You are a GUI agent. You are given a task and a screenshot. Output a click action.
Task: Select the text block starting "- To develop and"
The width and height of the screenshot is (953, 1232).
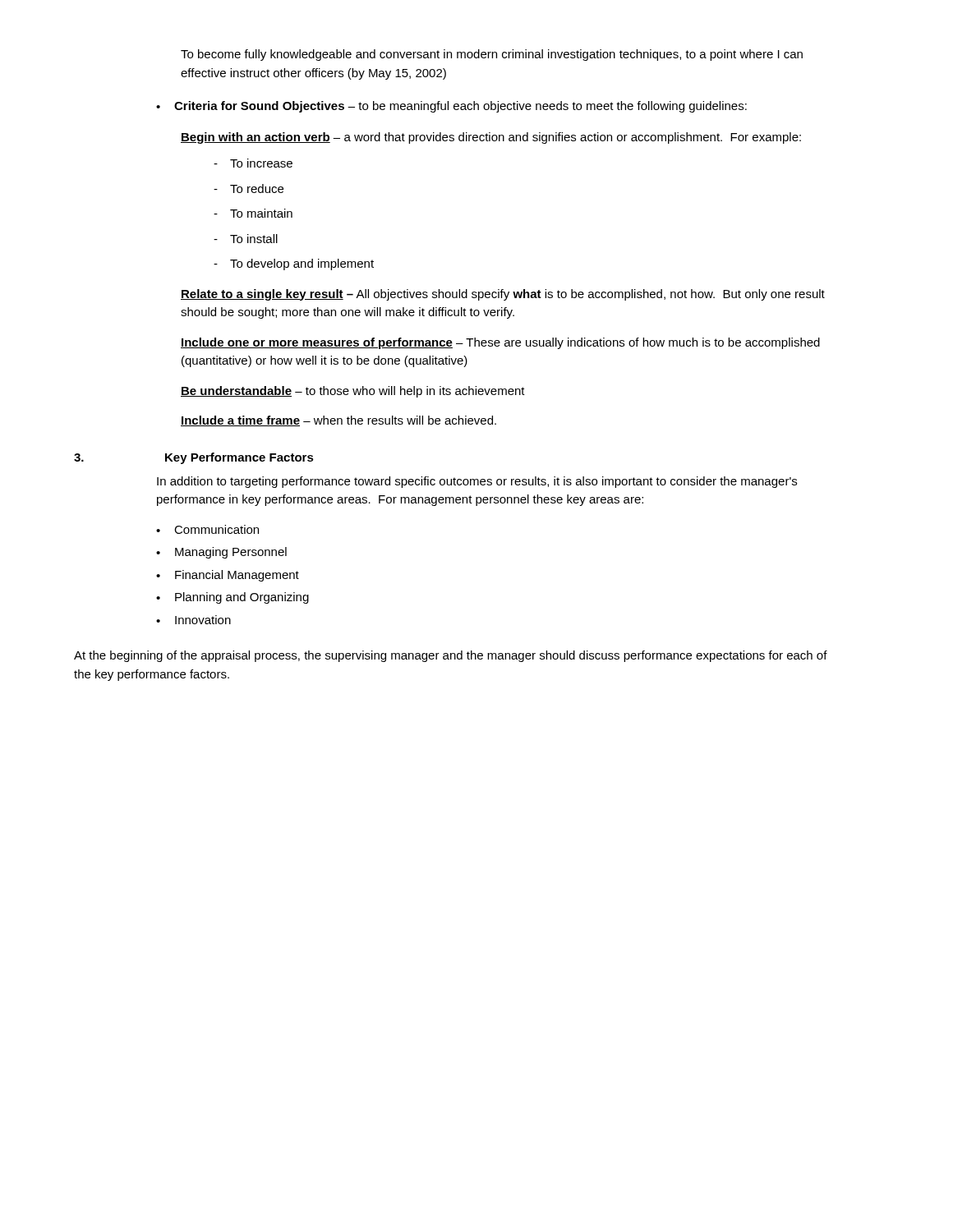click(294, 264)
